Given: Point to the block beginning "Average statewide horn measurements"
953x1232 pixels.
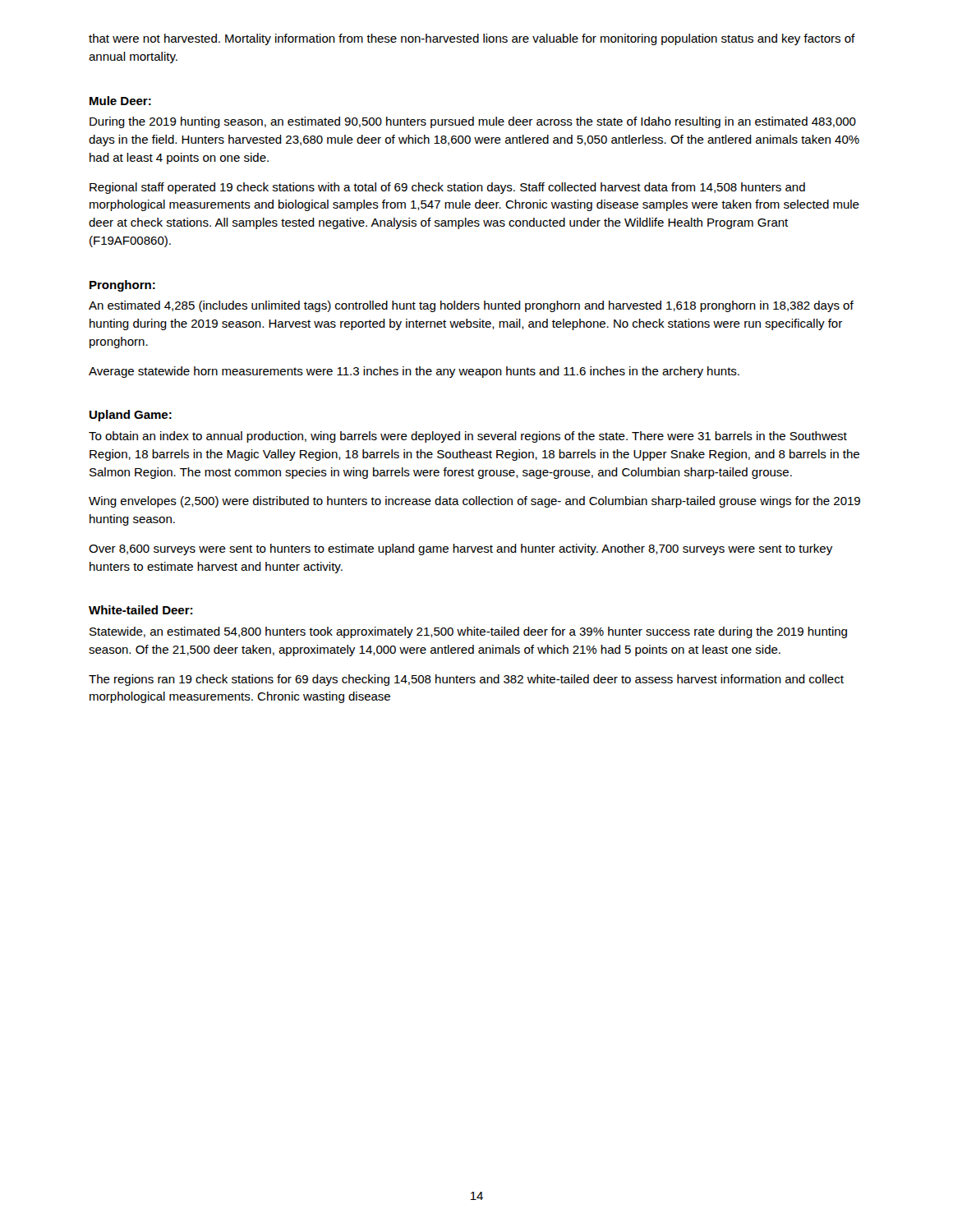Looking at the screenshot, I should click(476, 371).
